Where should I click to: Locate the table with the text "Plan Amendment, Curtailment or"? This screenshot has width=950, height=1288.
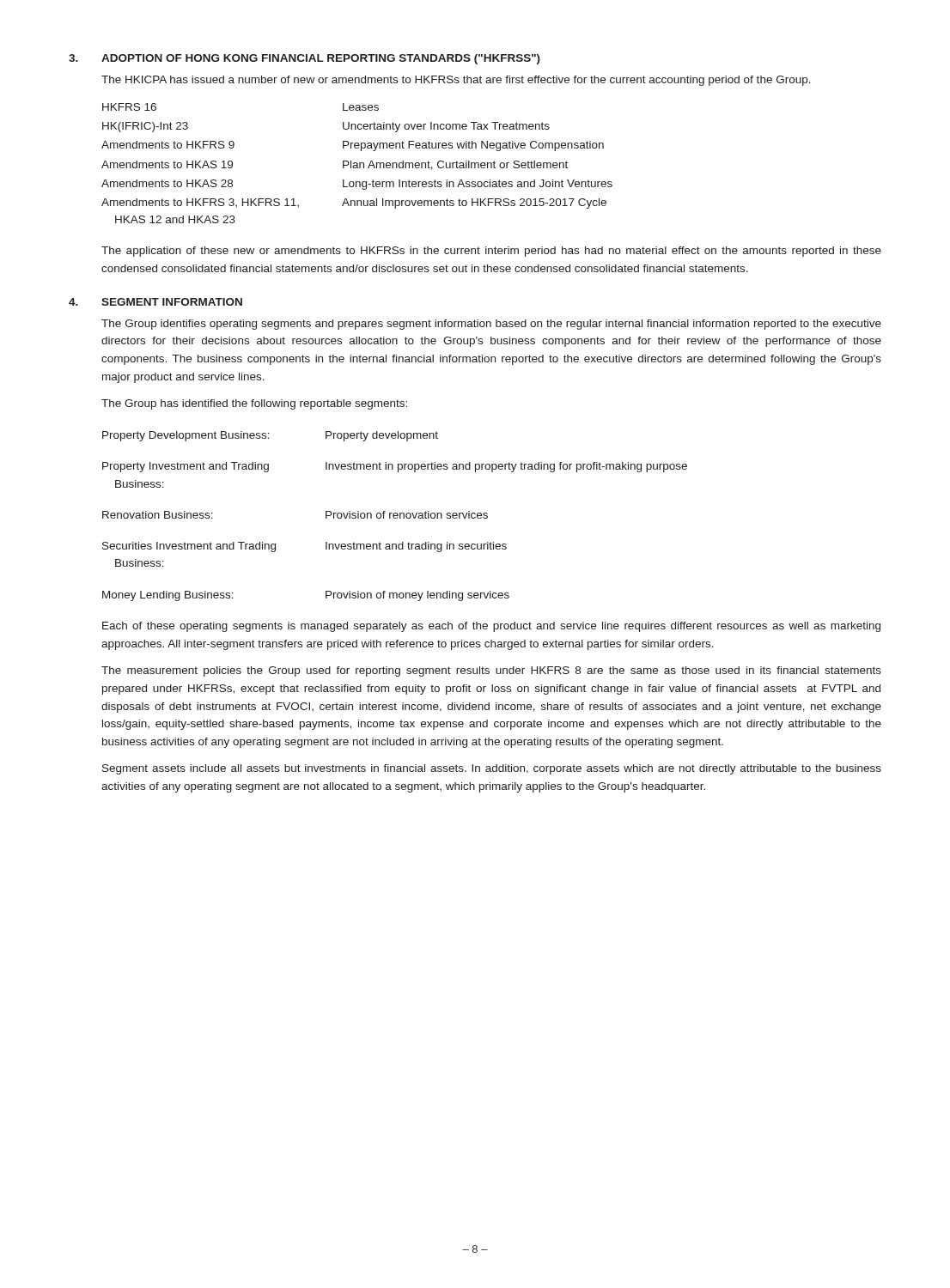tap(491, 164)
